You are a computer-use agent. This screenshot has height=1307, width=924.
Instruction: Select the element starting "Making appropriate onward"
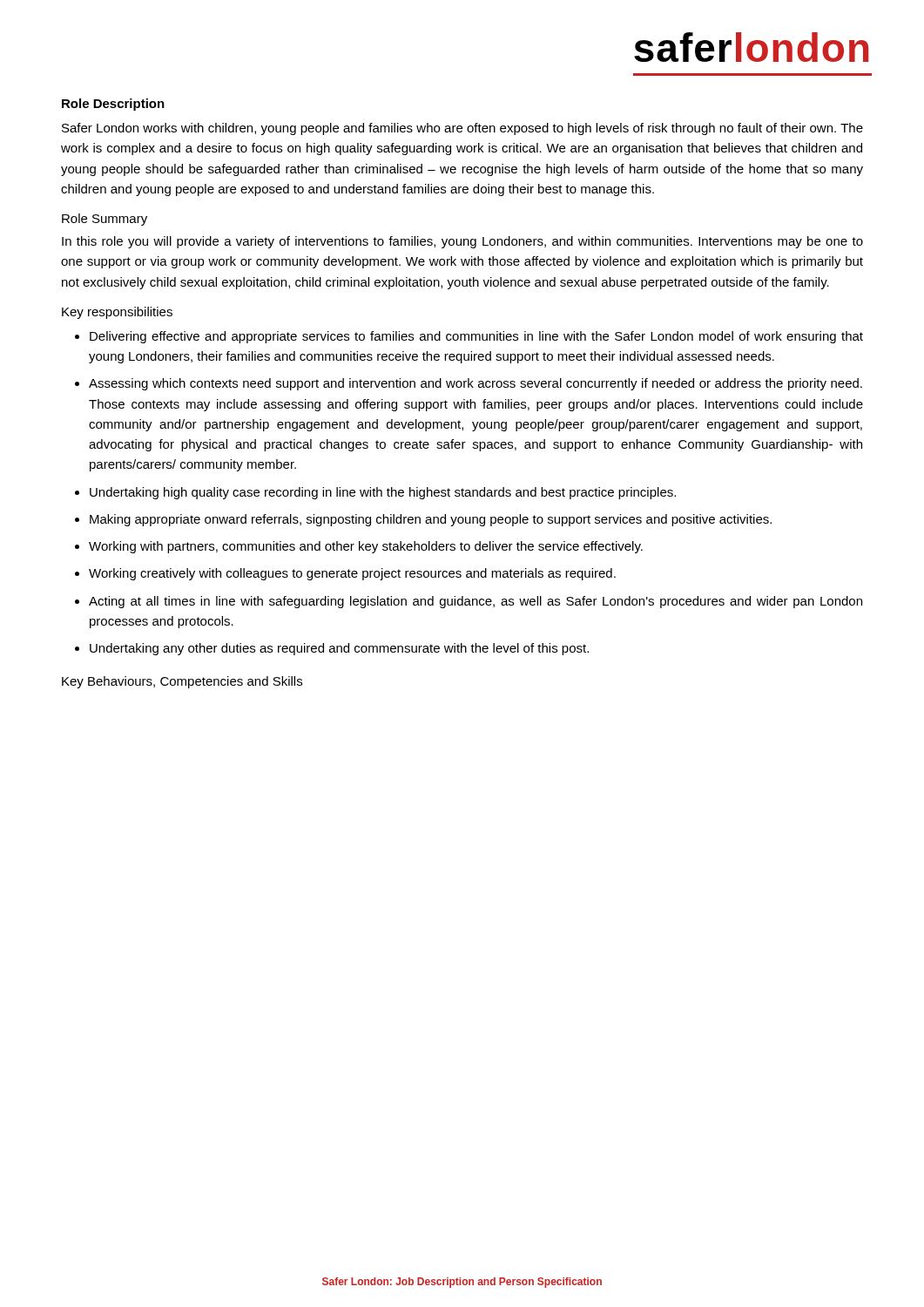coord(431,519)
